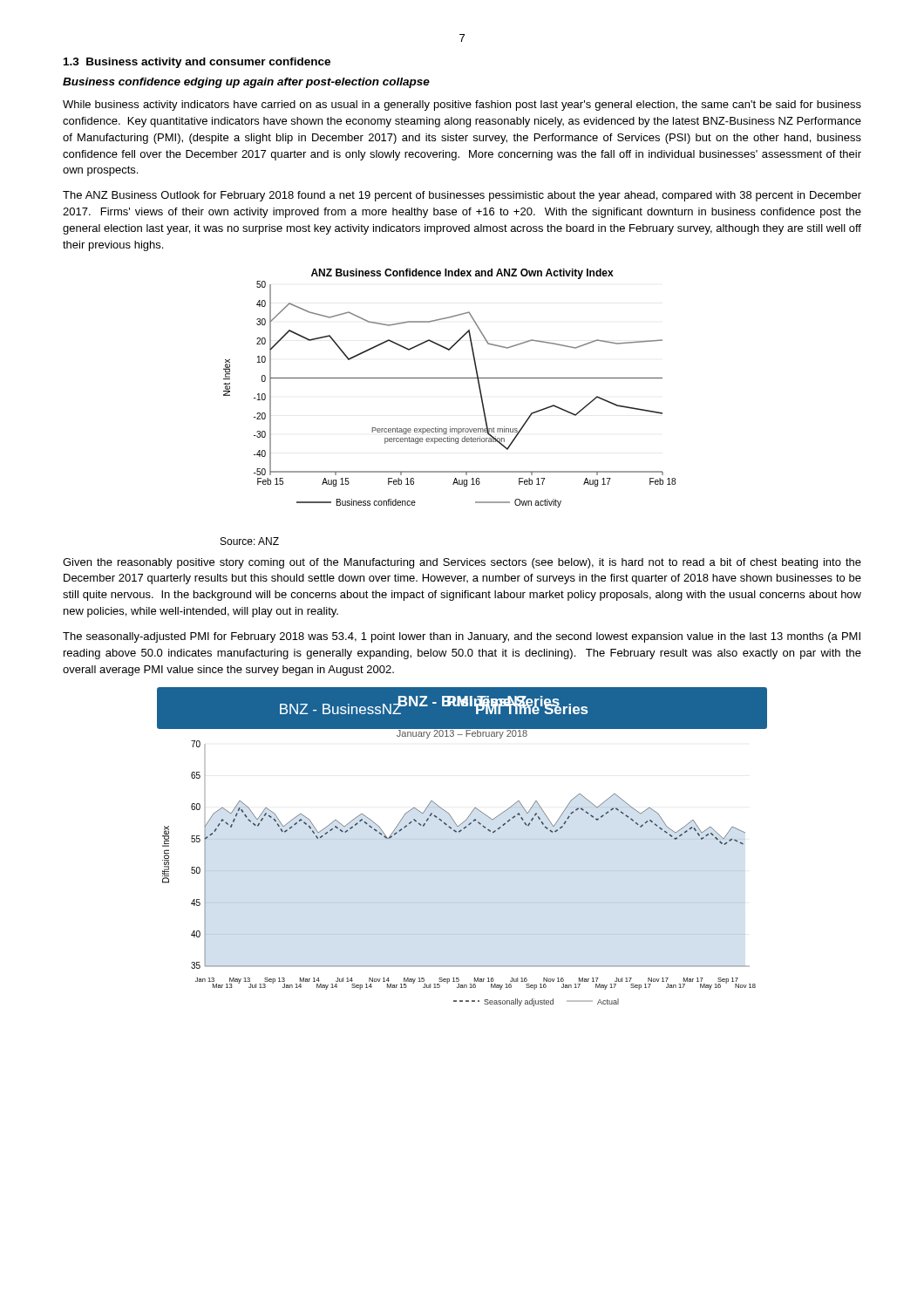Find the block on this page that starts "The seasonally-adjusted PMI for February"
The height and width of the screenshot is (1308, 924).
[x=462, y=652]
